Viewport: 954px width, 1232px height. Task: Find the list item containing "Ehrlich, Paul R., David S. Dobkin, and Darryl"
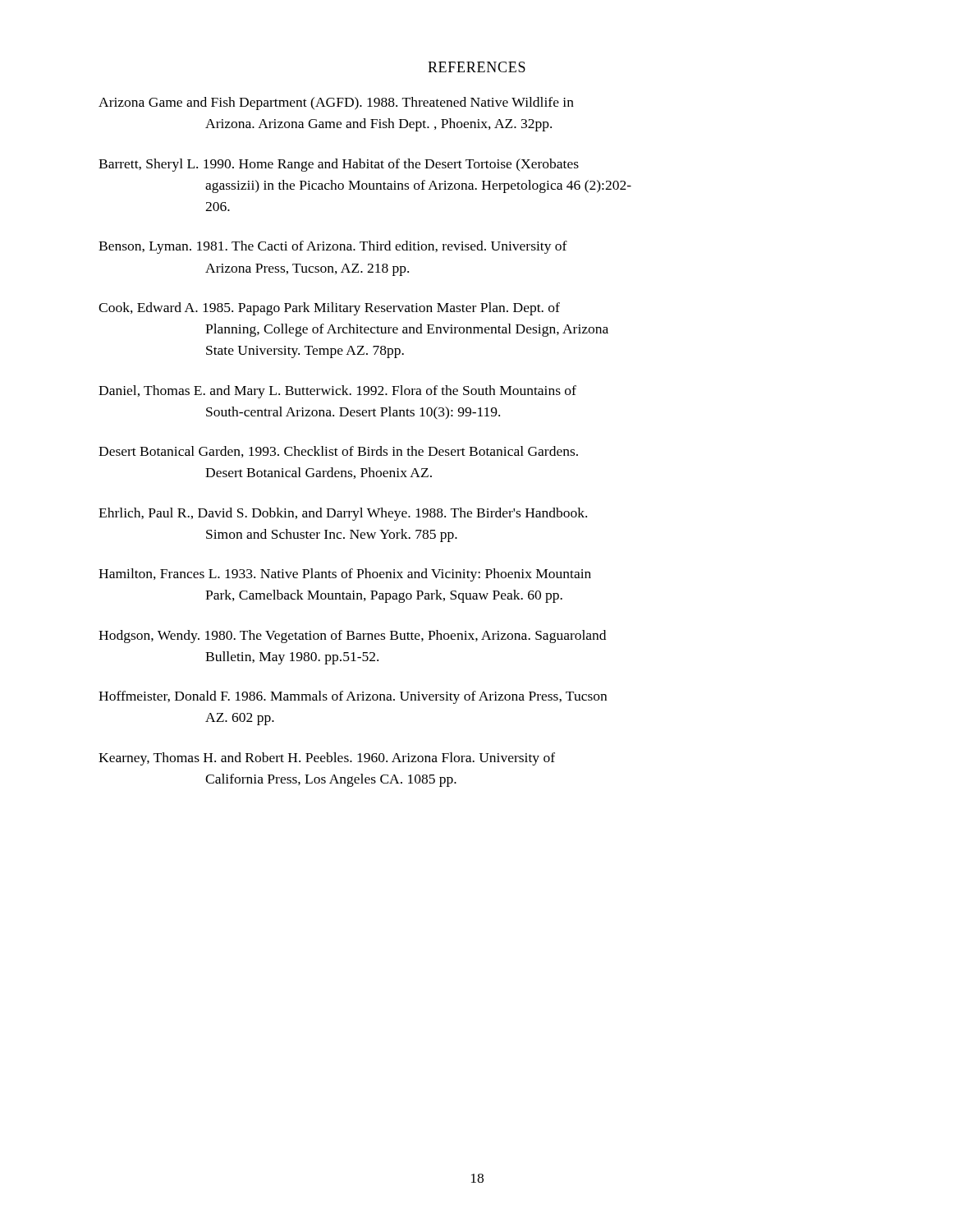pos(477,523)
